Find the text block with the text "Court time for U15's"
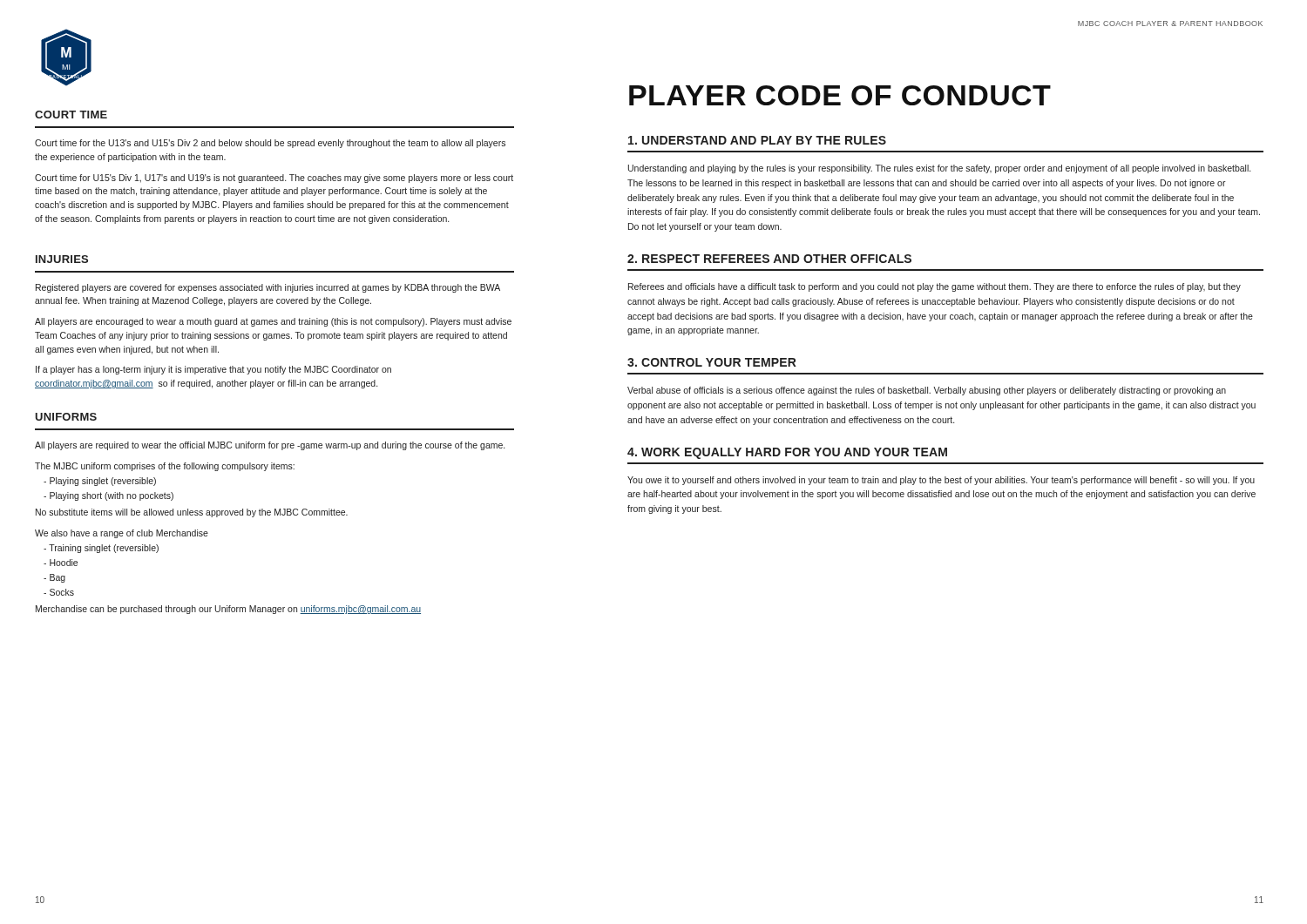 [274, 198]
